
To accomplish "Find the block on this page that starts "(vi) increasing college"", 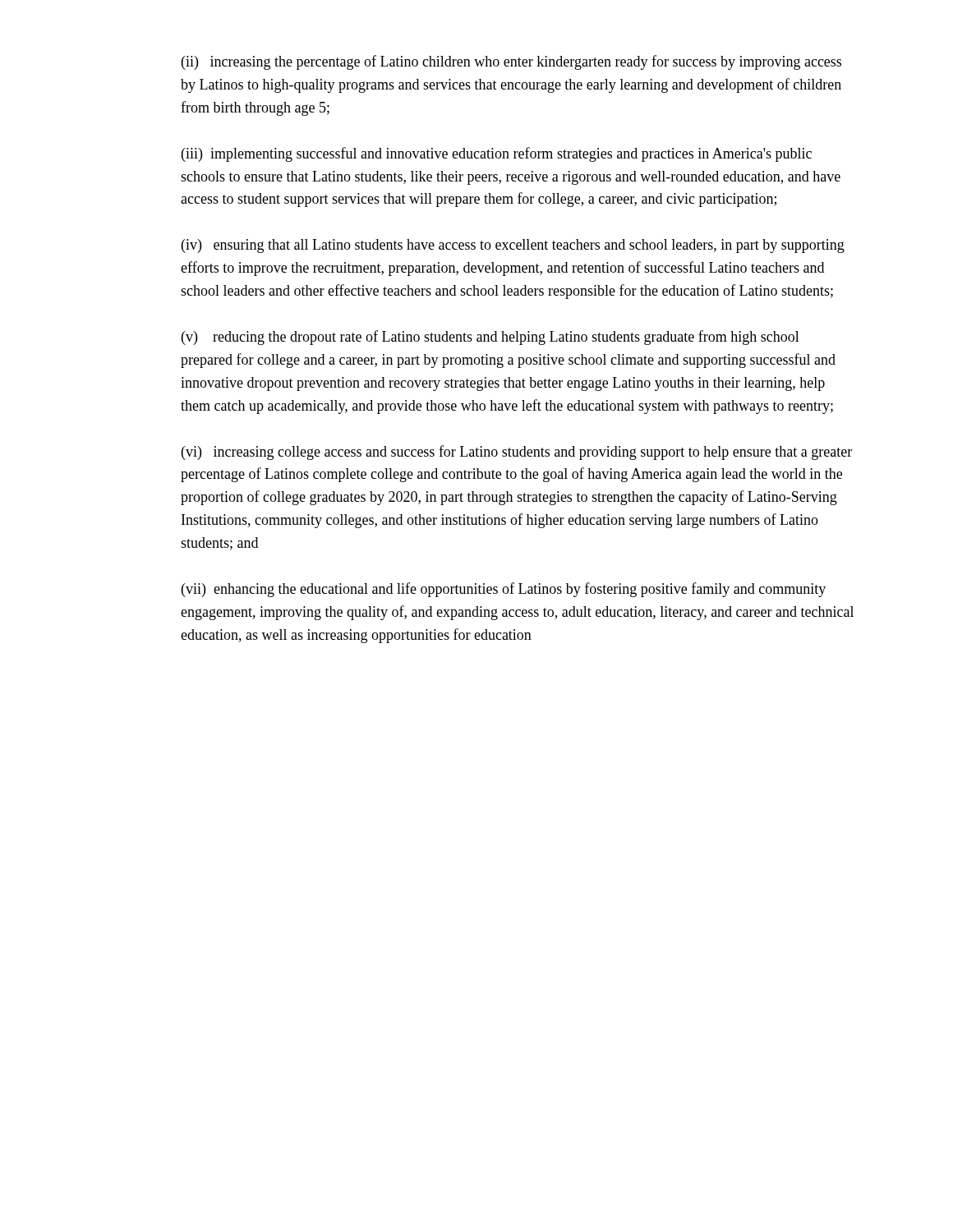I will [518, 498].
